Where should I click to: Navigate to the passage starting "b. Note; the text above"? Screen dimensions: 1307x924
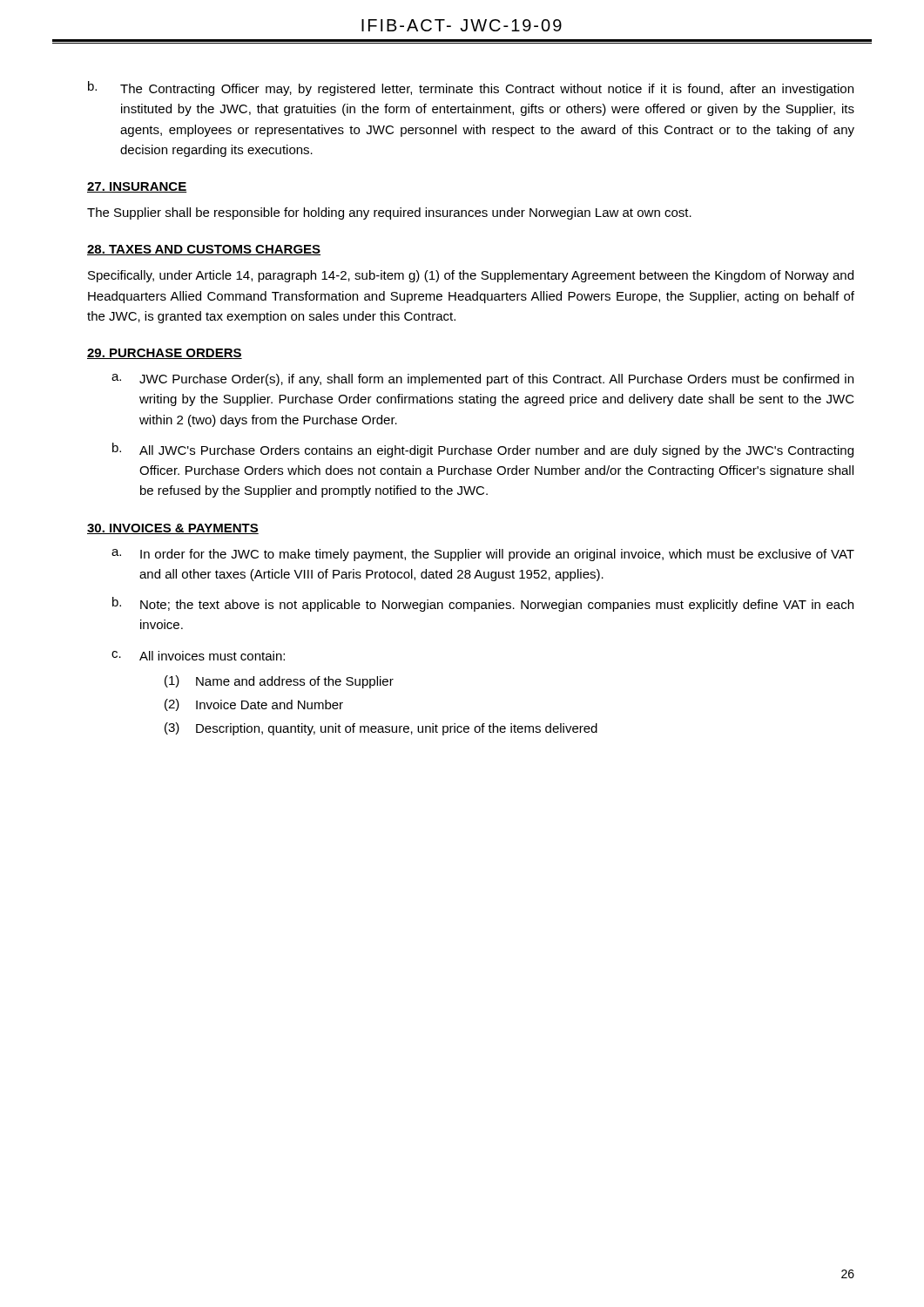[483, 615]
